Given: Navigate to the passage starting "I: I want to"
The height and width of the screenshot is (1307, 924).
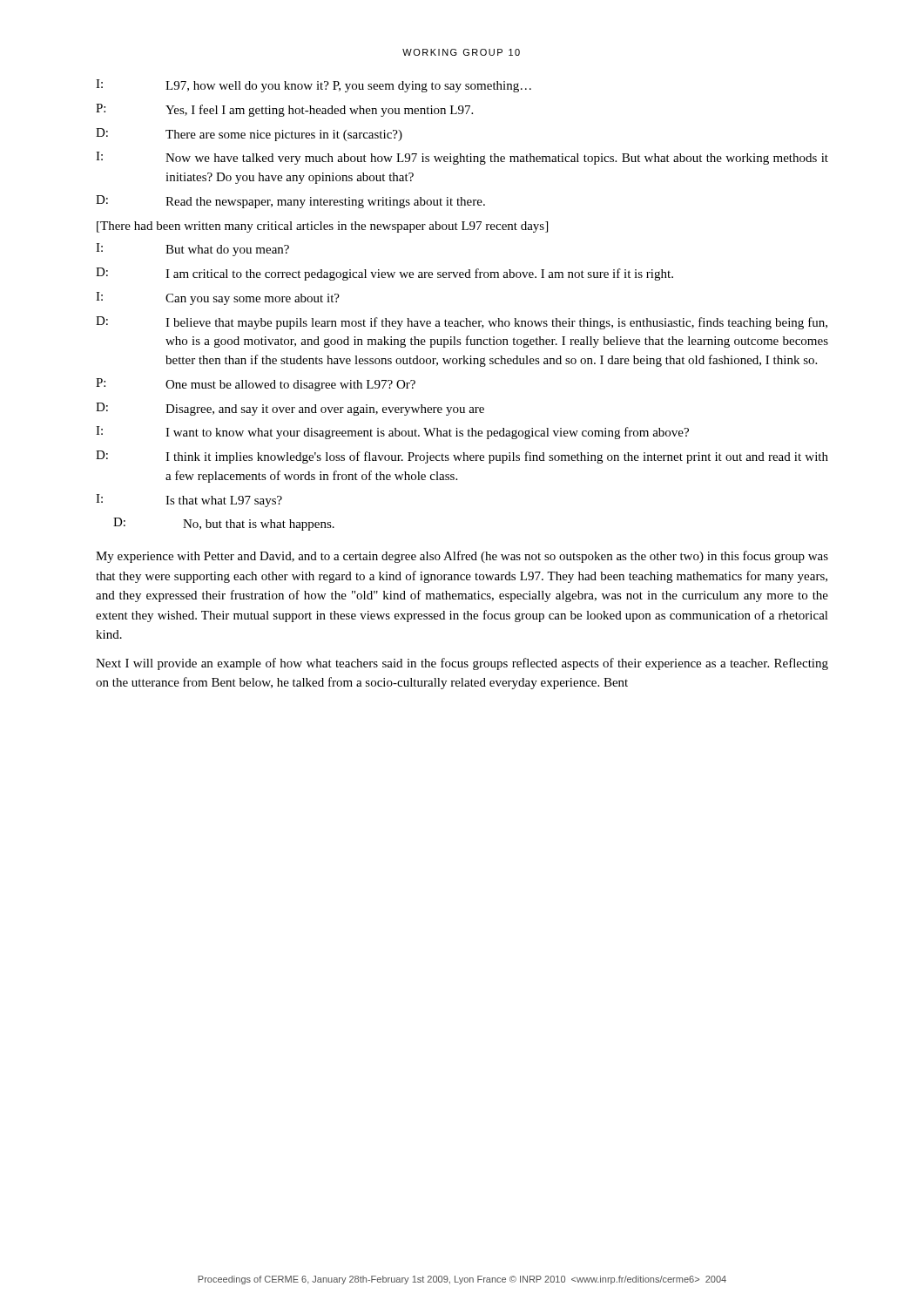Looking at the screenshot, I should (462, 433).
